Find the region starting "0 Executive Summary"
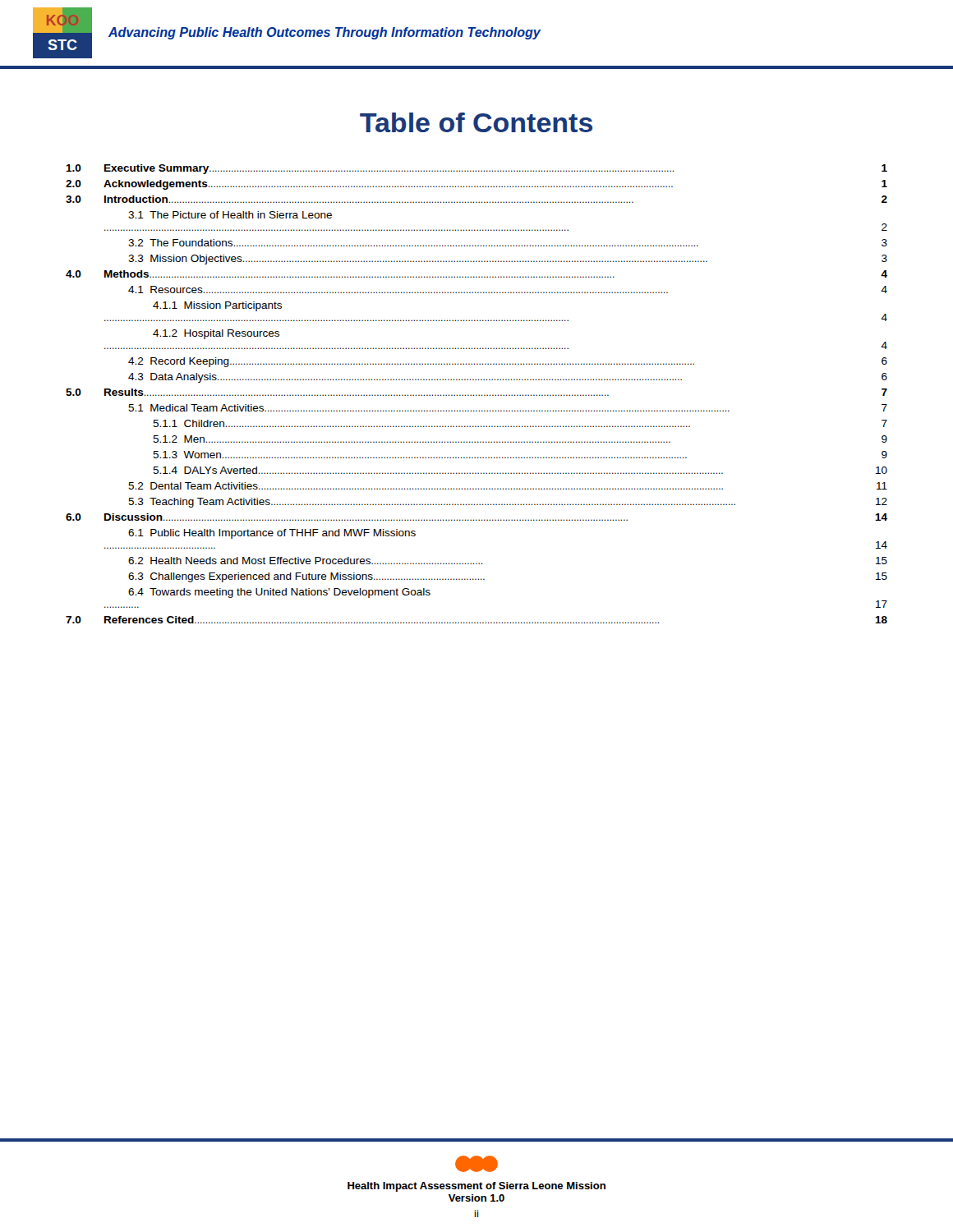This screenshot has width=953, height=1232. [476, 168]
